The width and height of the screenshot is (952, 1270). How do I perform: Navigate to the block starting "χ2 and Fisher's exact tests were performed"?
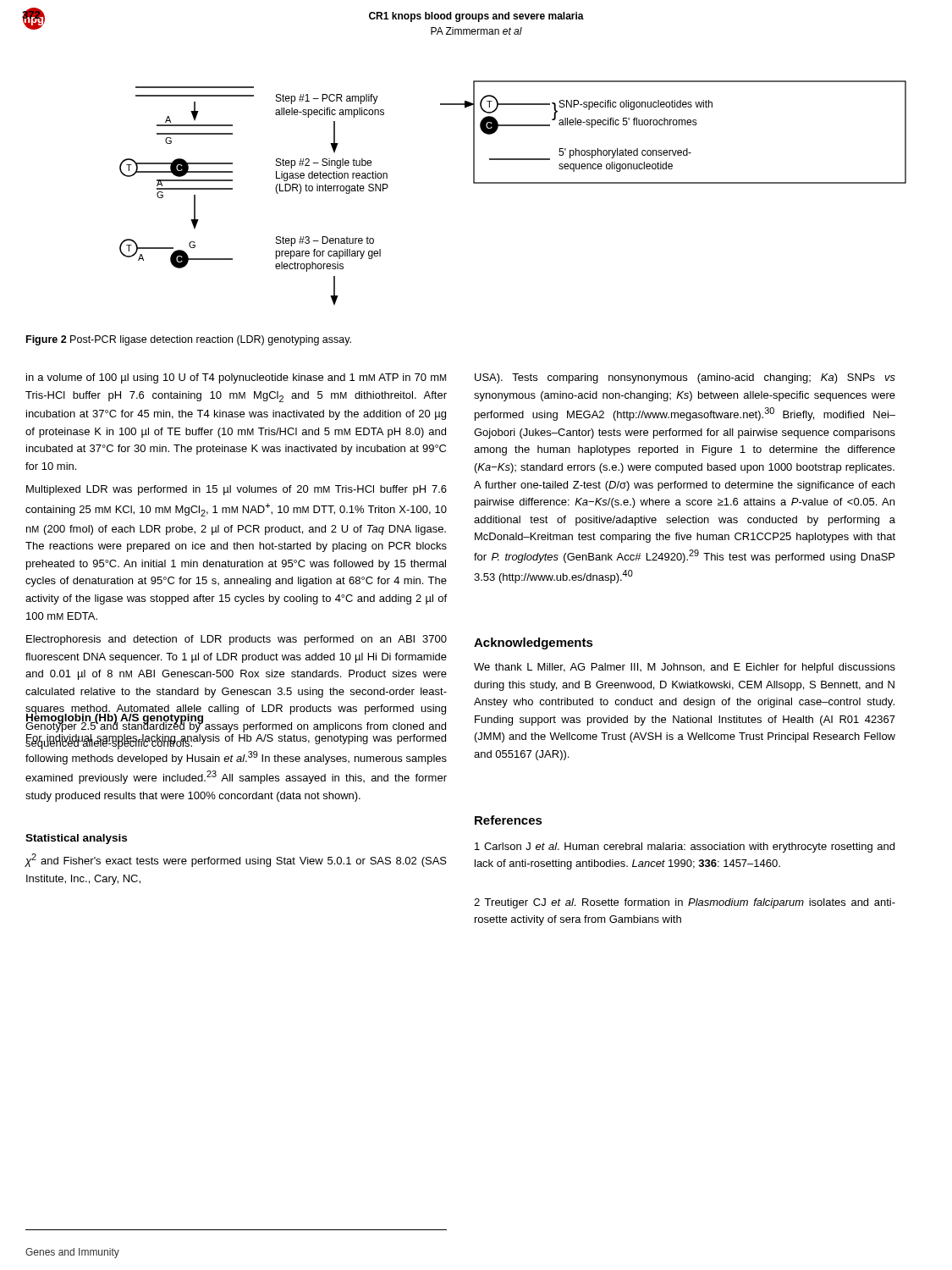pyautogui.click(x=236, y=869)
